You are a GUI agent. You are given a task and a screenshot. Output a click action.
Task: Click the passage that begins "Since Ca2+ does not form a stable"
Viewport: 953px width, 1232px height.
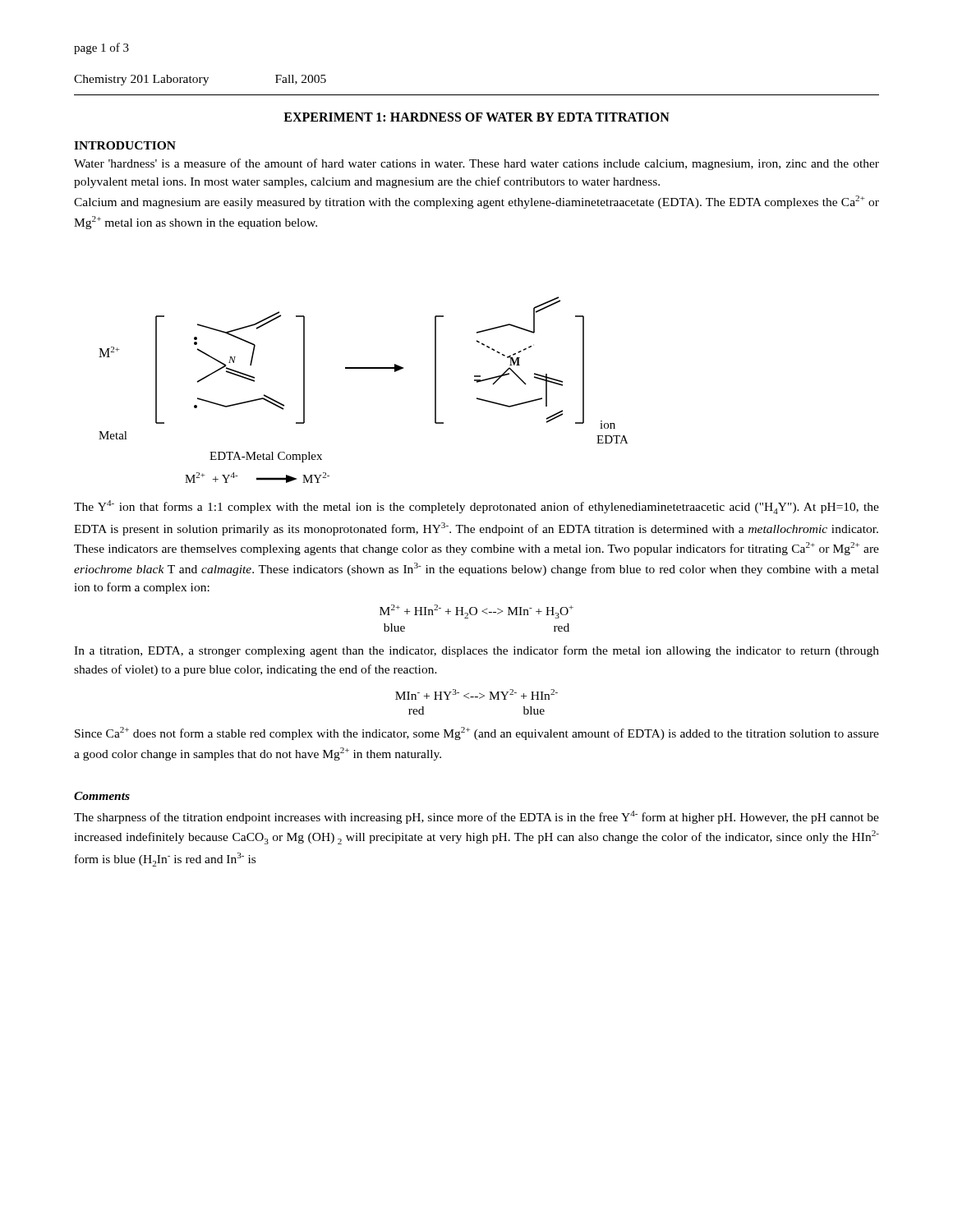pos(476,743)
